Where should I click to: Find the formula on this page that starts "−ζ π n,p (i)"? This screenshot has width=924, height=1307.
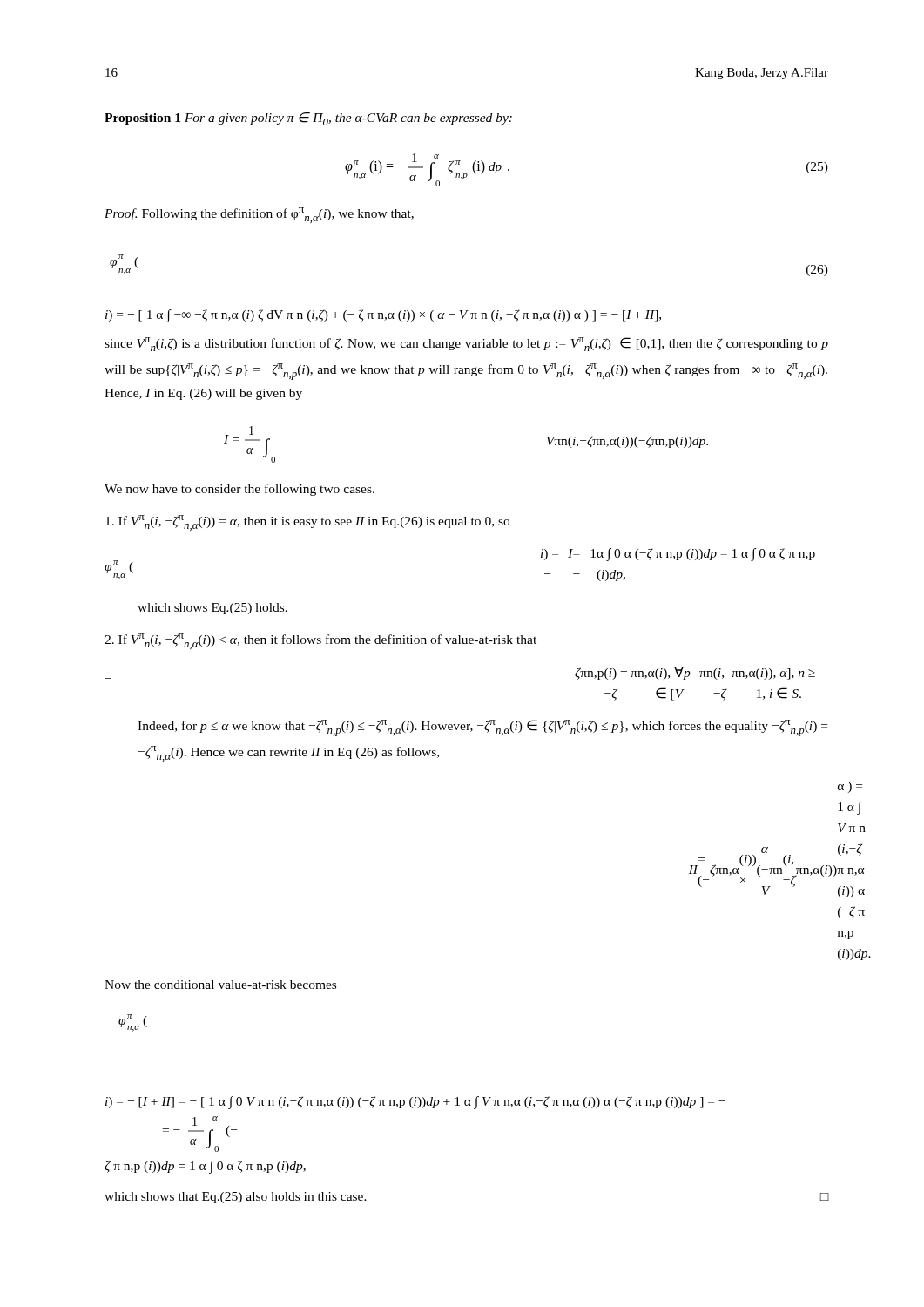108,678
